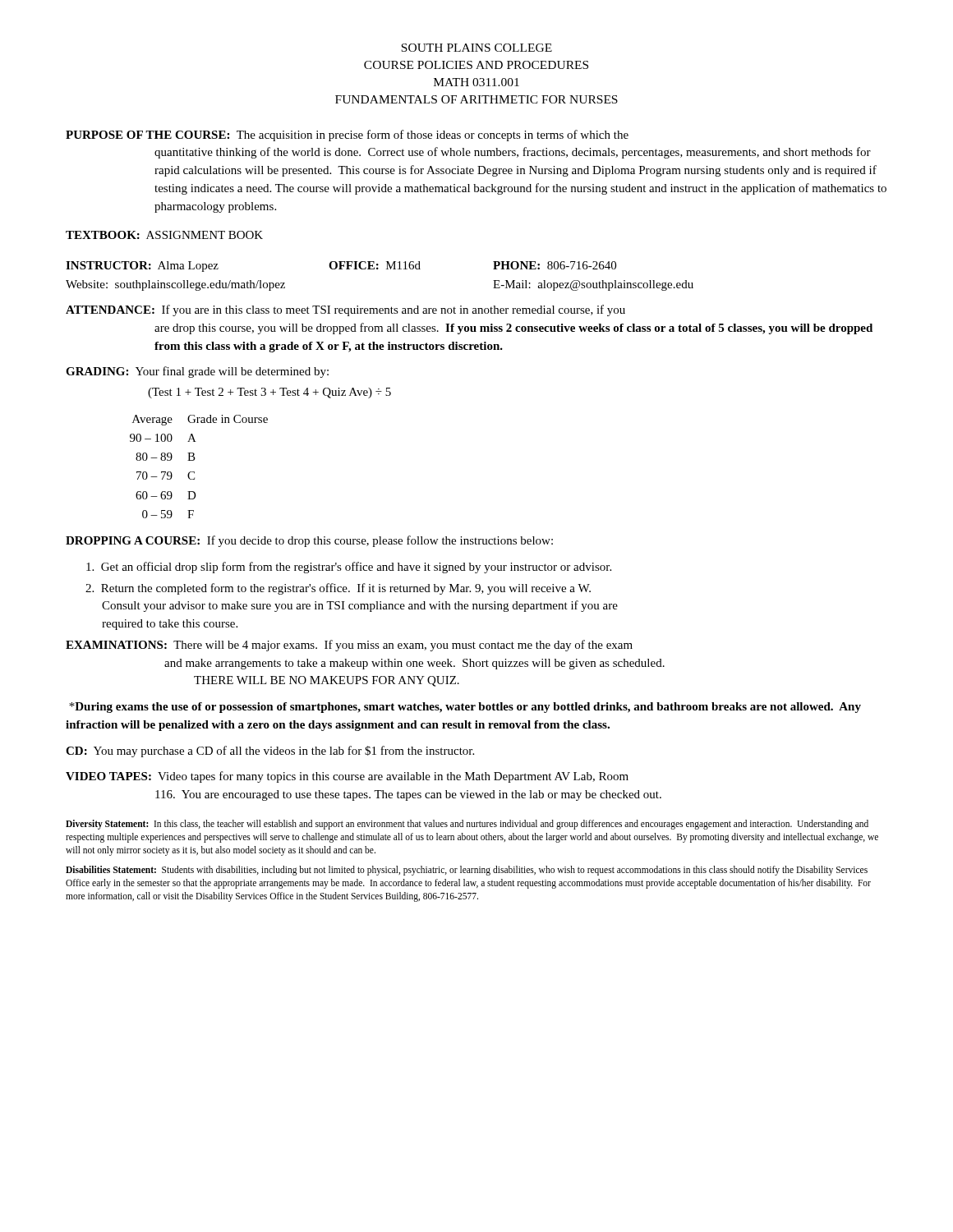
Task: Click on the text block that reads "Disabilities Statement: Students with disabilities, including but"
Action: tap(468, 883)
